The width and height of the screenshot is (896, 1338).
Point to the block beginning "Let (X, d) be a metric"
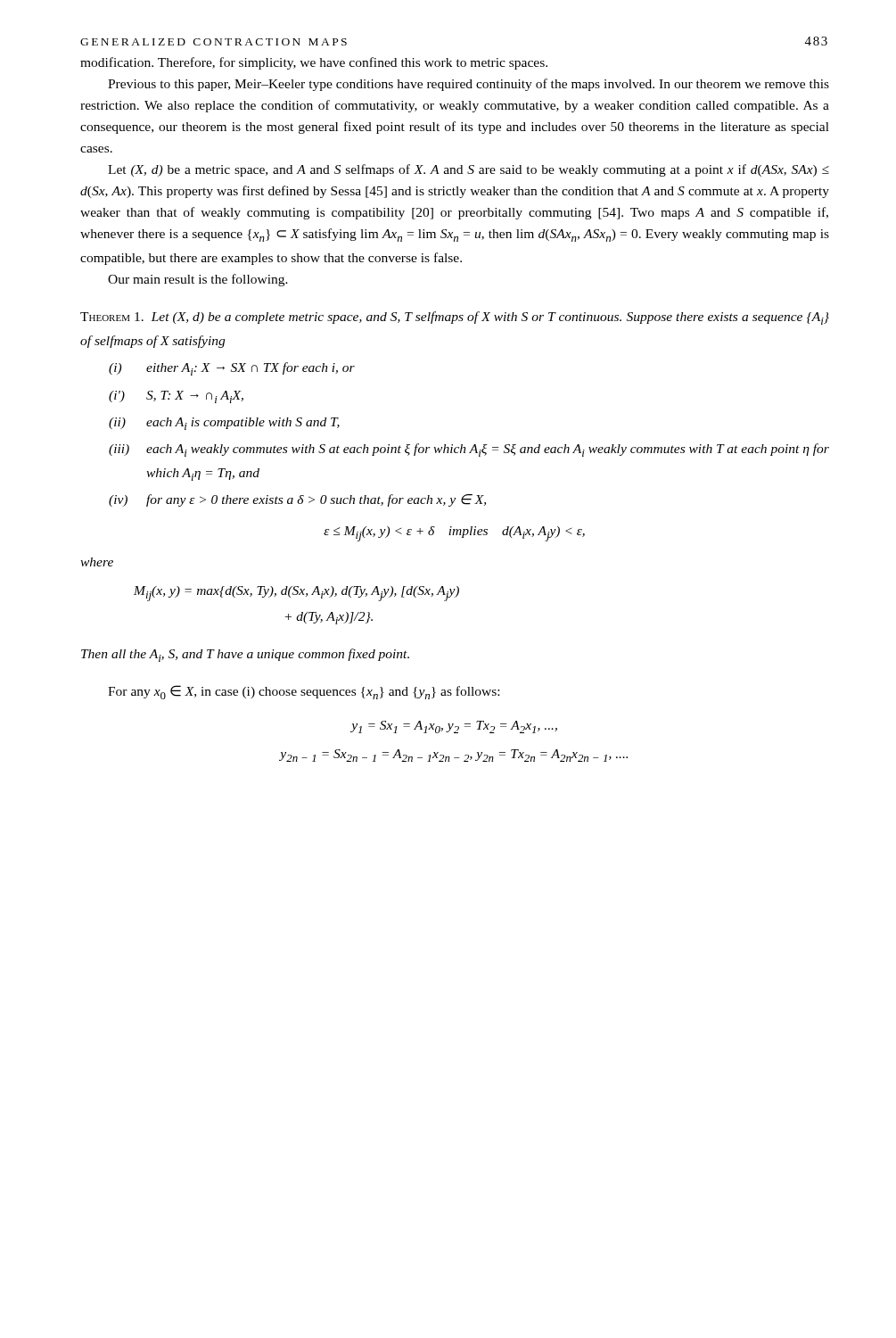(x=455, y=214)
